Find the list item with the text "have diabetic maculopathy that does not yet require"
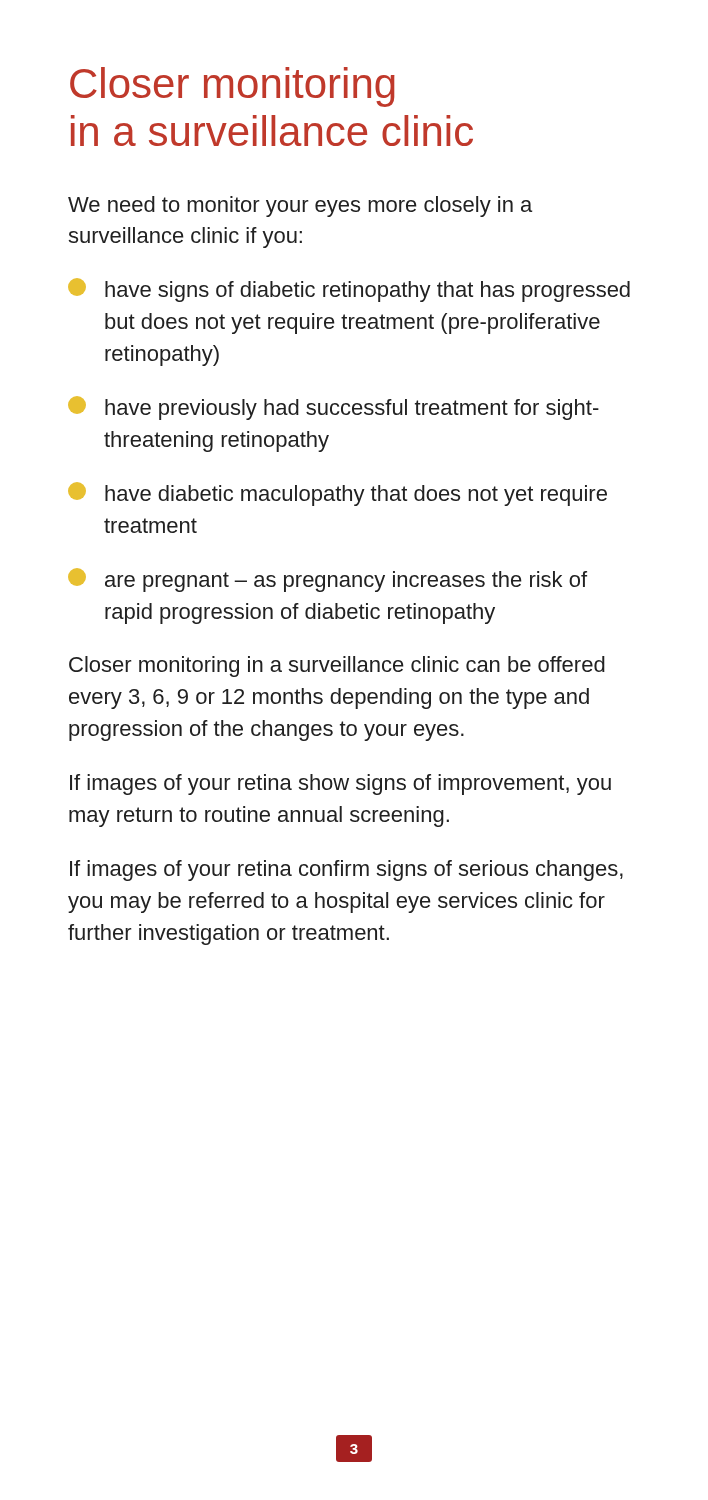The height and width of the screenshot is (1500, 708). pos(354,510)
